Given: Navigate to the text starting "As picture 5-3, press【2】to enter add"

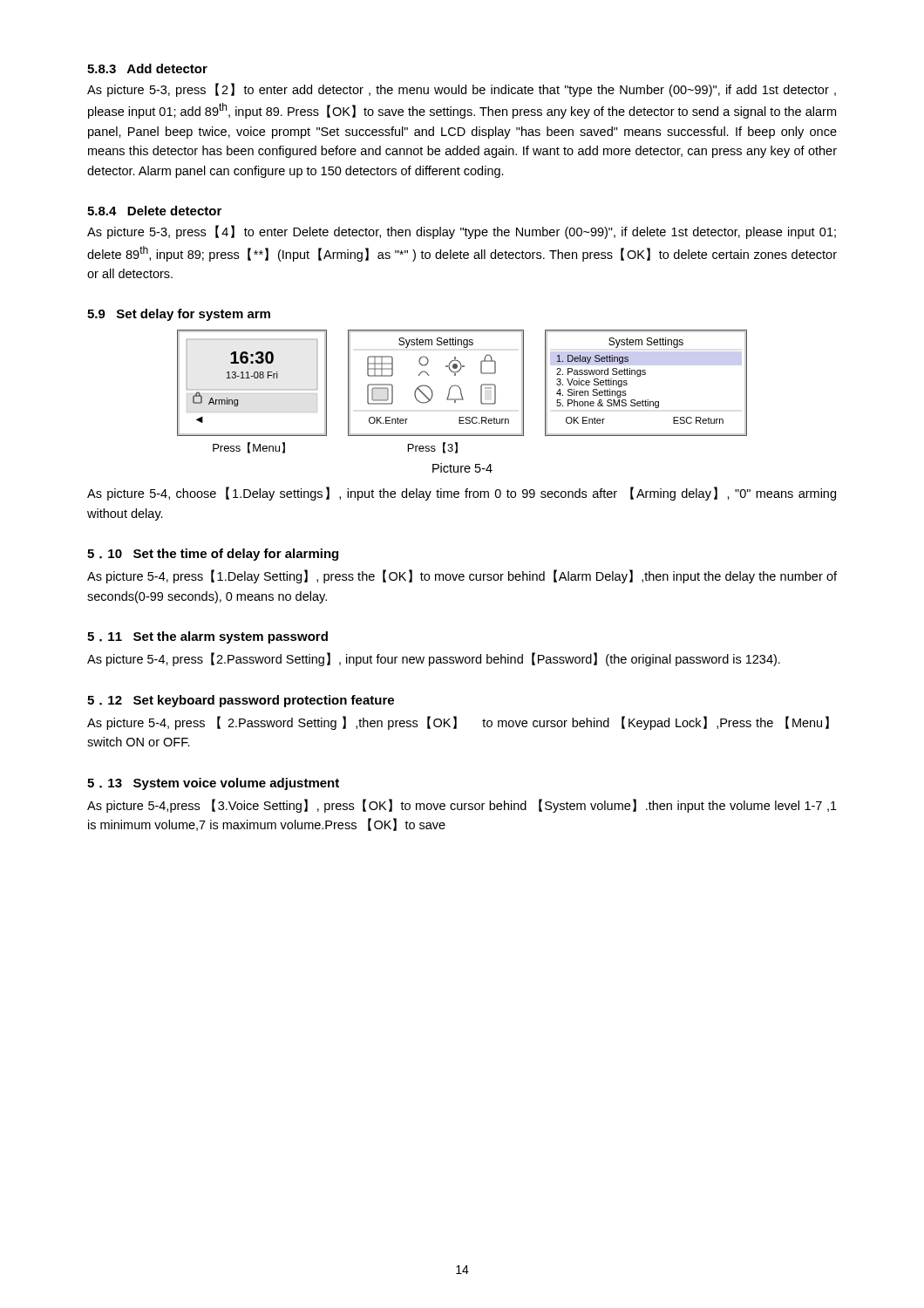Looking at the screenshot, I should click(462, 130).
